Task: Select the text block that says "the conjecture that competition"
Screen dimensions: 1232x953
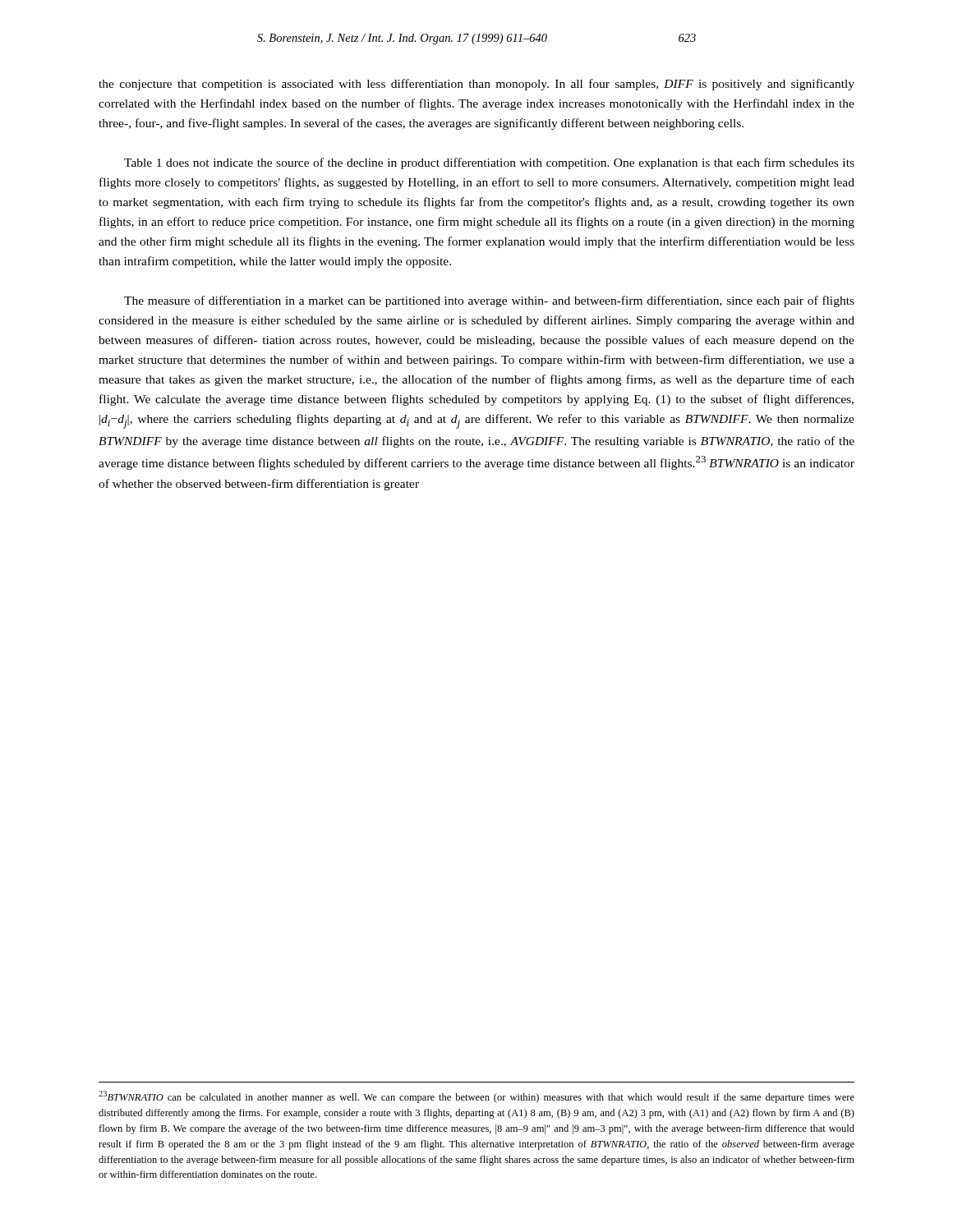Action: (x=476, y=85)
